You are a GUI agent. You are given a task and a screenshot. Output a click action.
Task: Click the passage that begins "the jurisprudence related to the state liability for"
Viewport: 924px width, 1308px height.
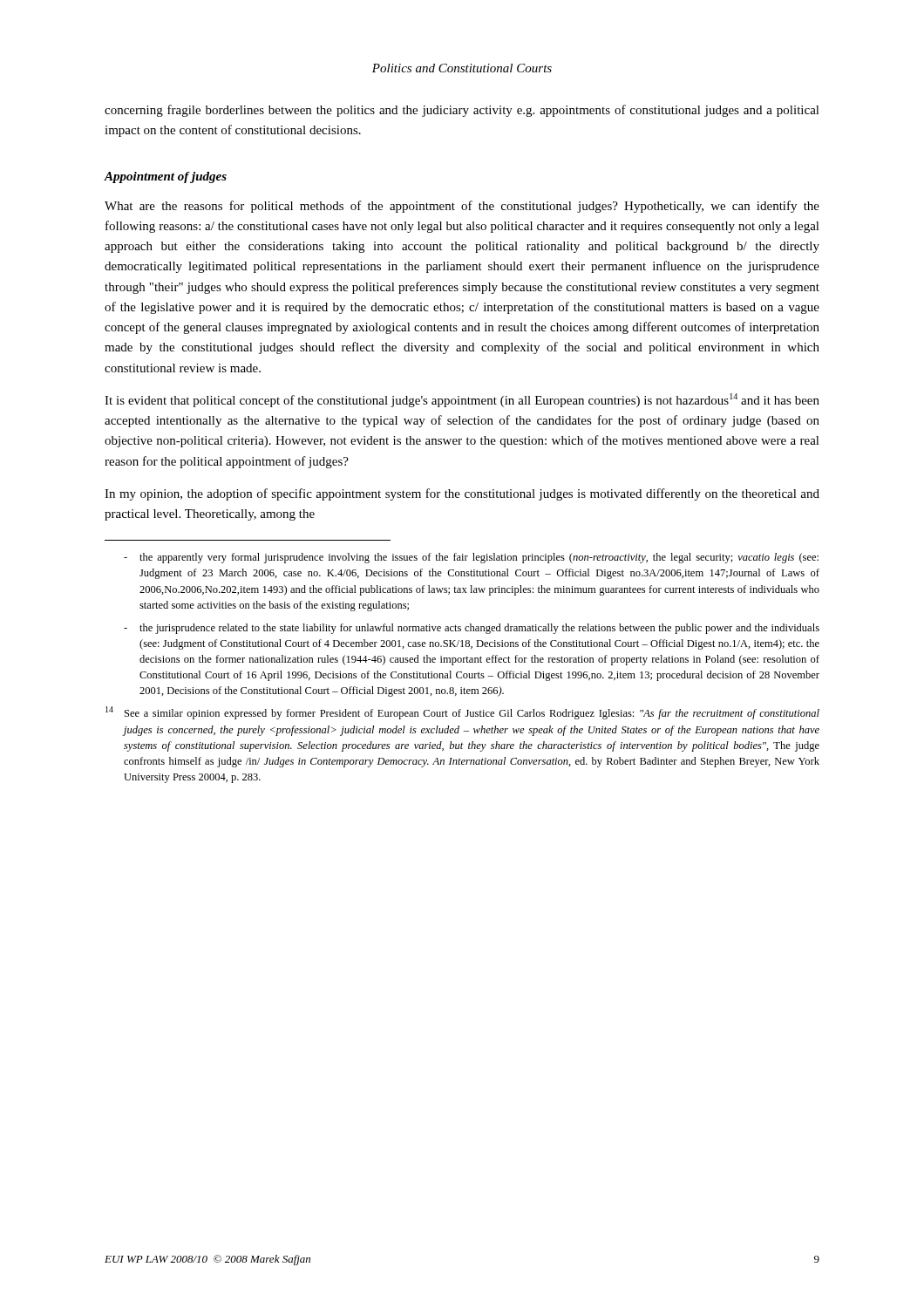click(x=472, y=659)
